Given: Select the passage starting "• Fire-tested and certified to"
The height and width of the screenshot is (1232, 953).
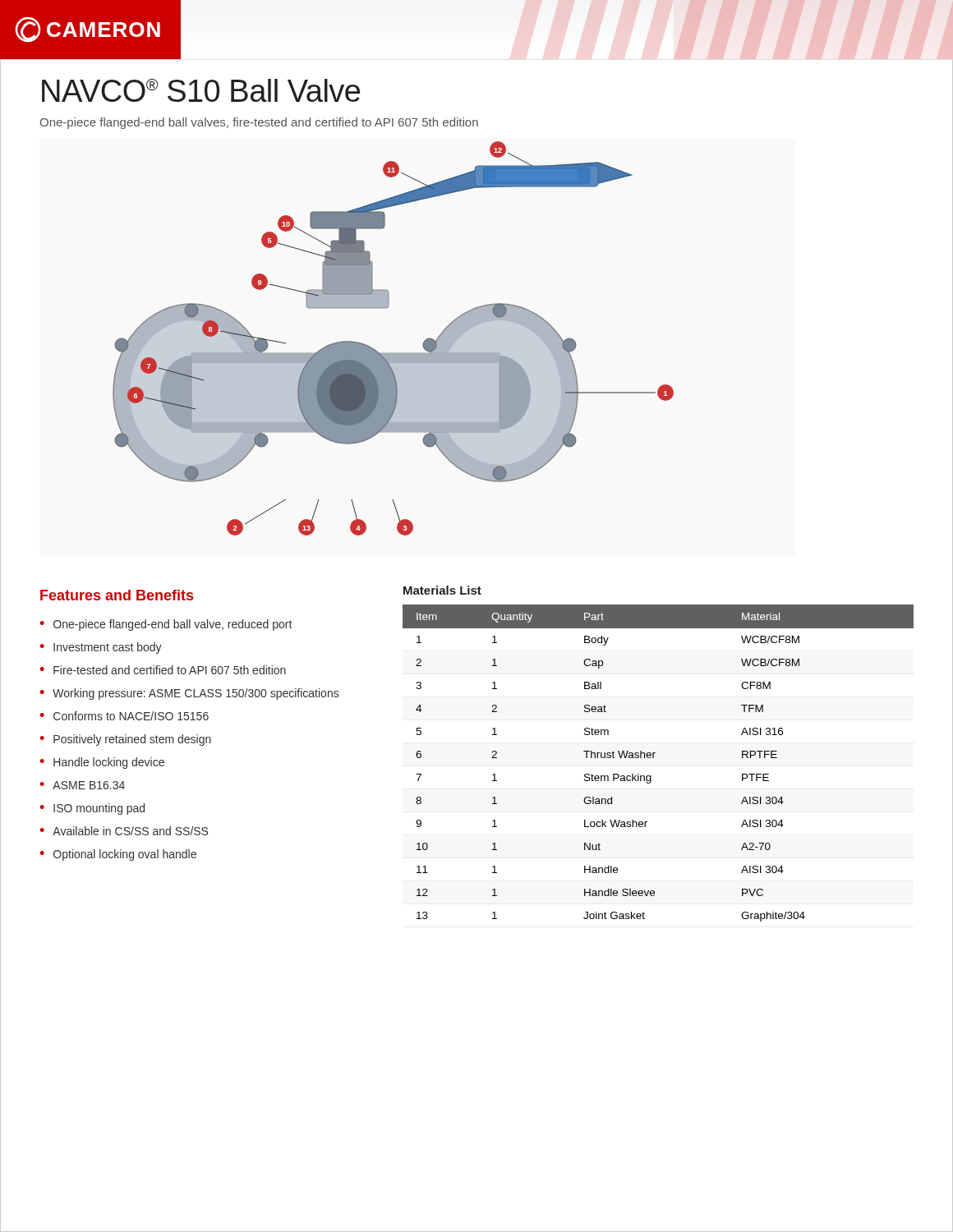Looking at the screenshot, I should pyautogui.click(x=200, y=671).
